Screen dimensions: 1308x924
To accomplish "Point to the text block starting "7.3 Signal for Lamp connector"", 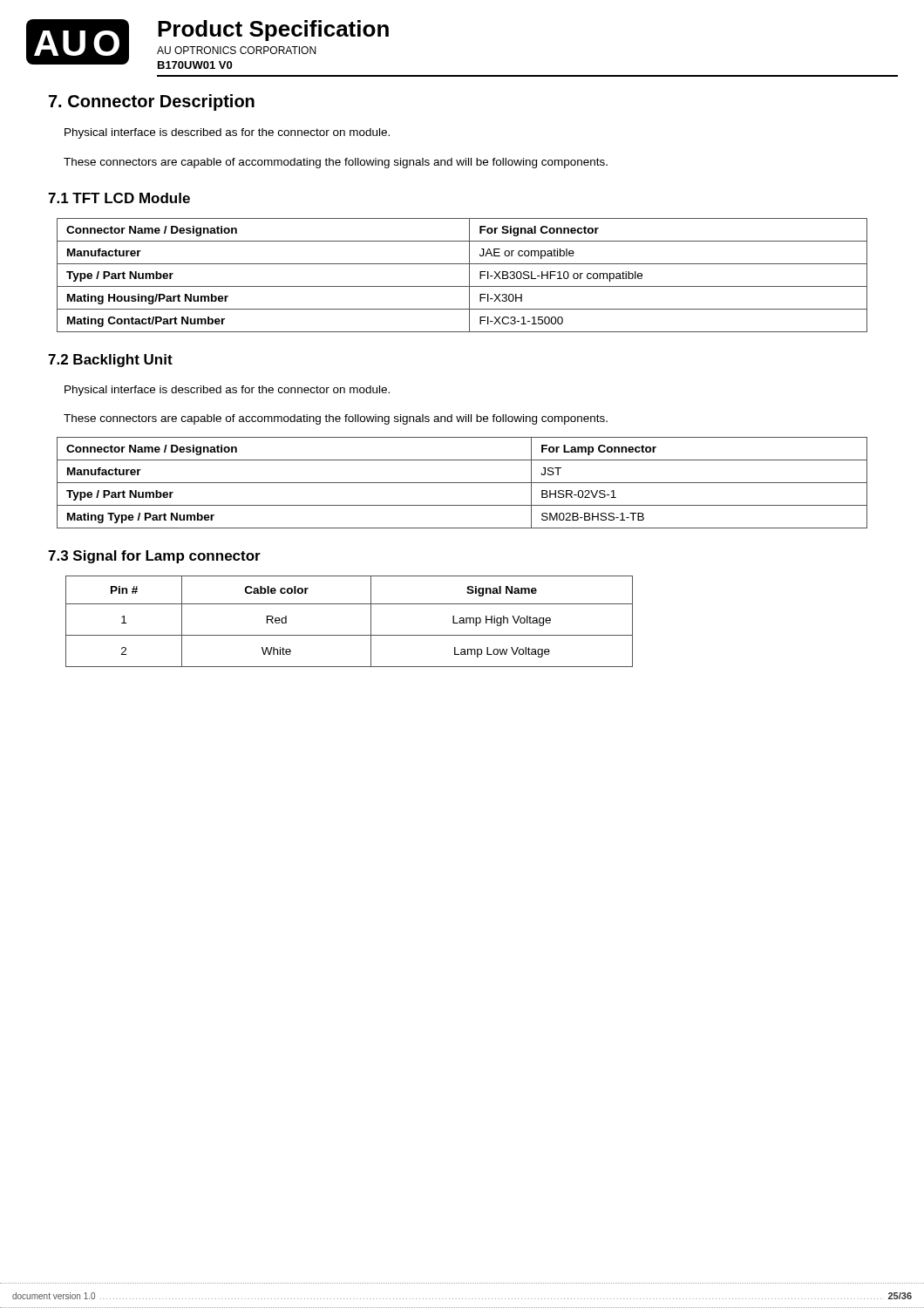I will click(154, 557).
